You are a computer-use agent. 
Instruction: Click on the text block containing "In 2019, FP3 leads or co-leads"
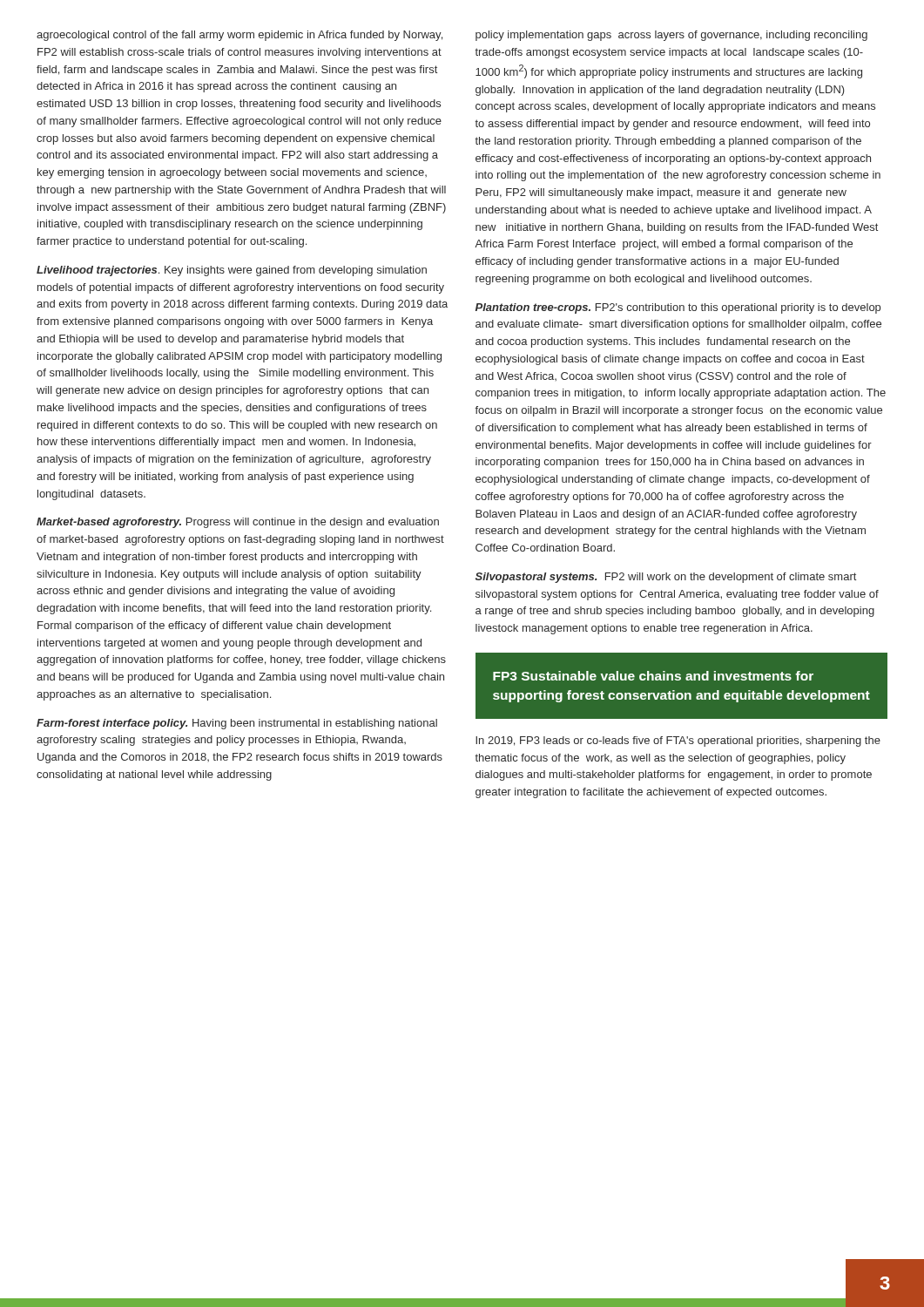[681, 766]
